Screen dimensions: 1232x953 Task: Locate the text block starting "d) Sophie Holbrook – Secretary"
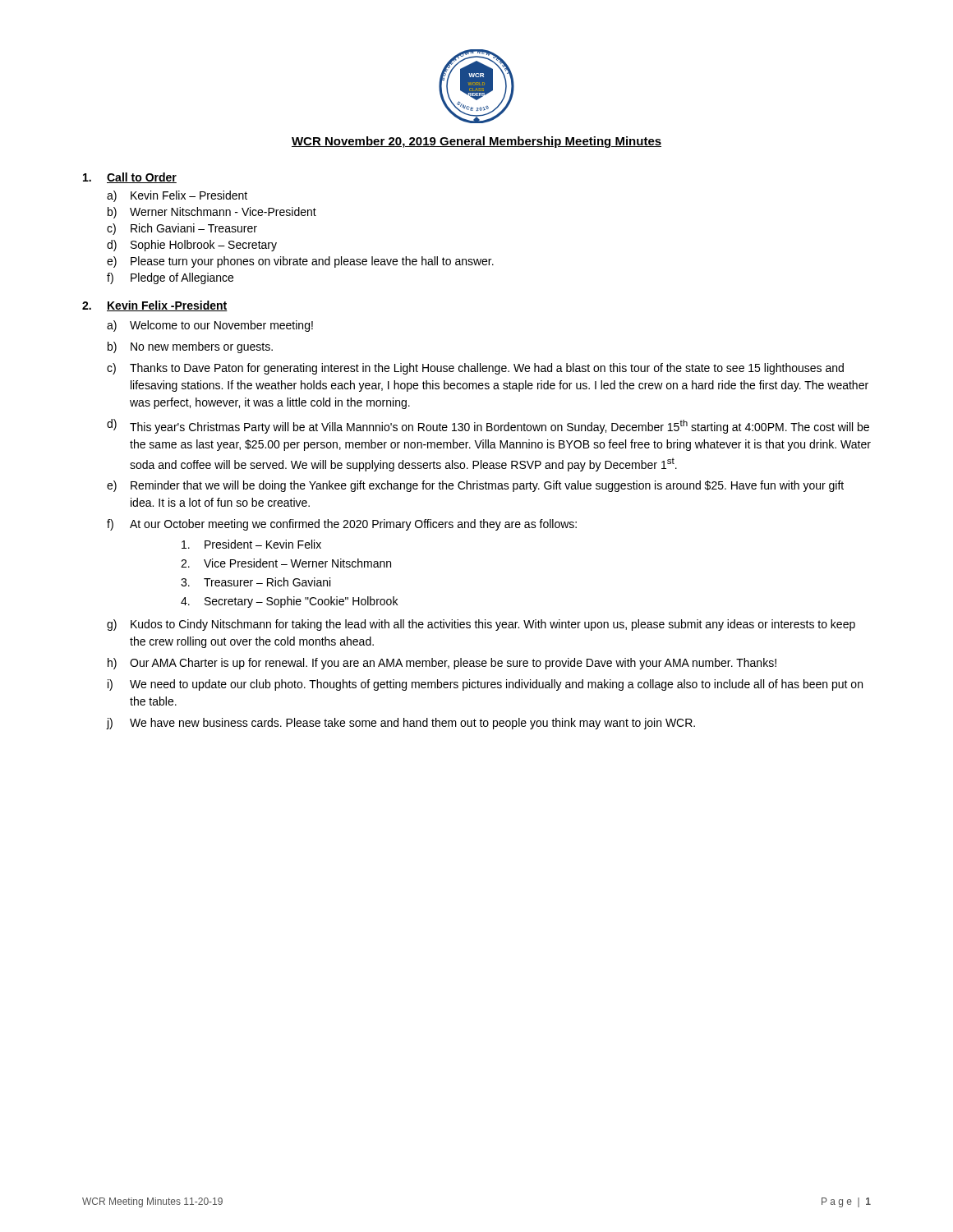(x=192, y=245)
